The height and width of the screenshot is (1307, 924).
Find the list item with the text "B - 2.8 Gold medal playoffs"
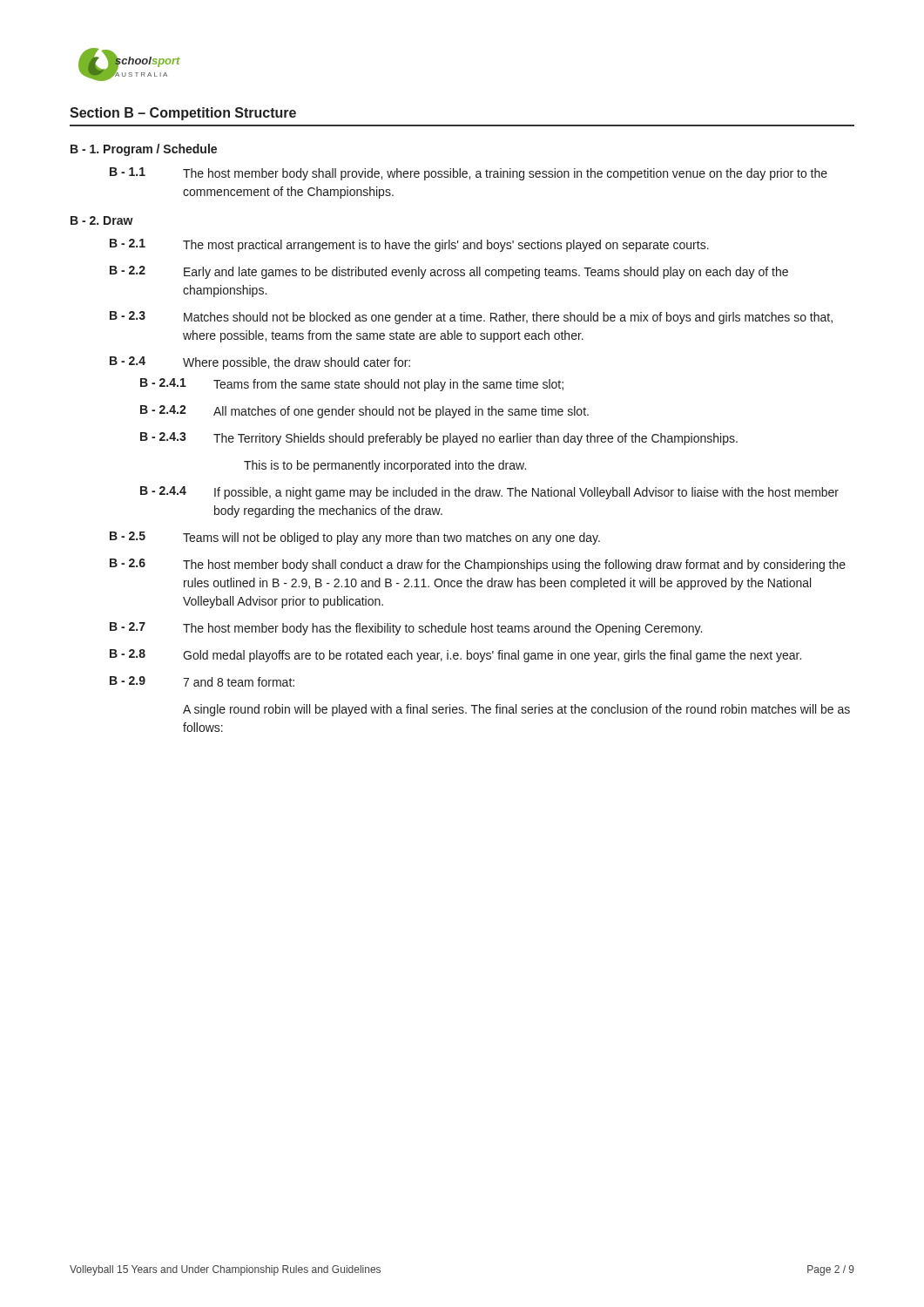[x=462, y=656]
